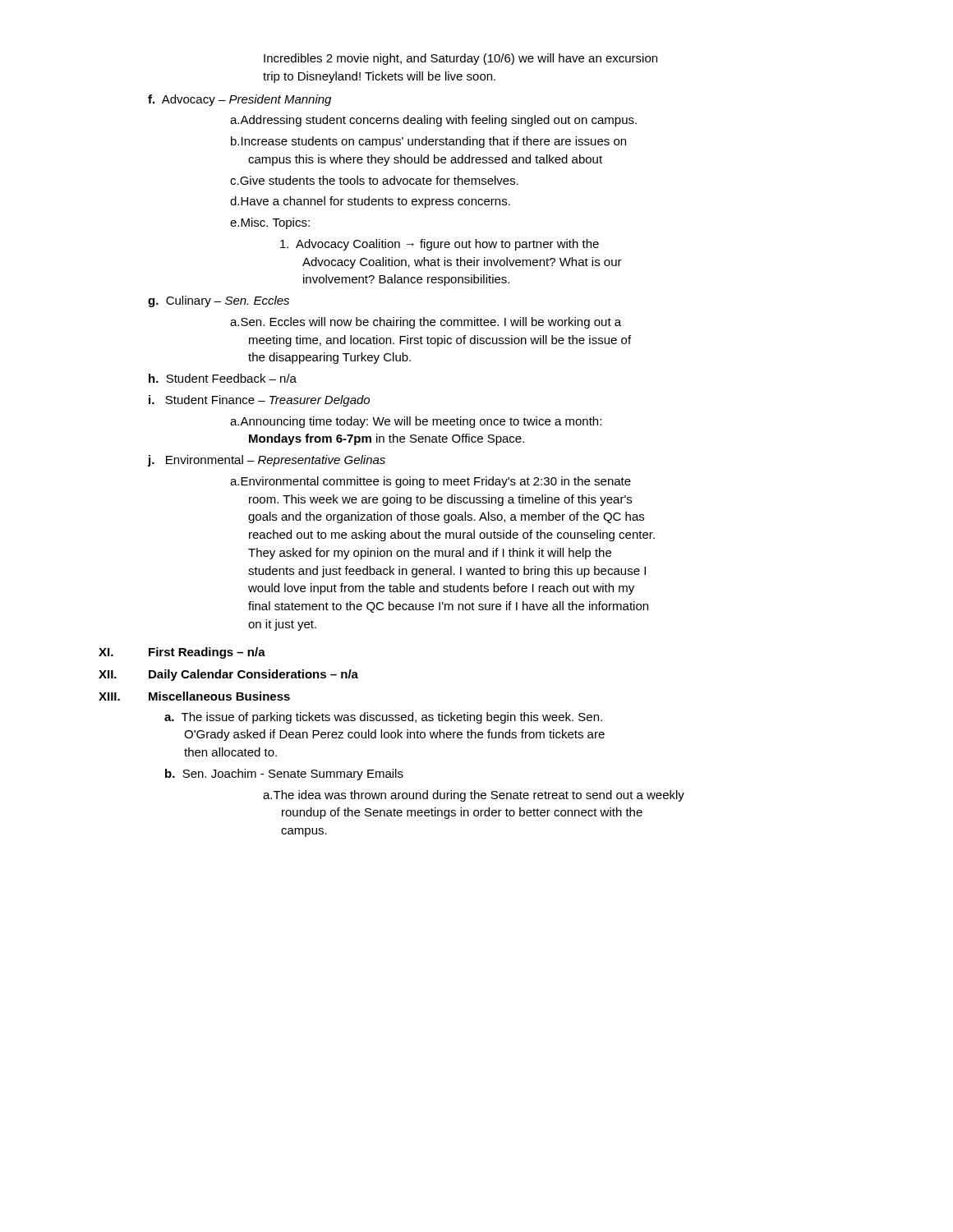Image resolution: width=953 pixels, height=1232 pixels.
Task: Select the block starting "i. Student Finance – Treasurer Delgado"
Action: [259, 399]
